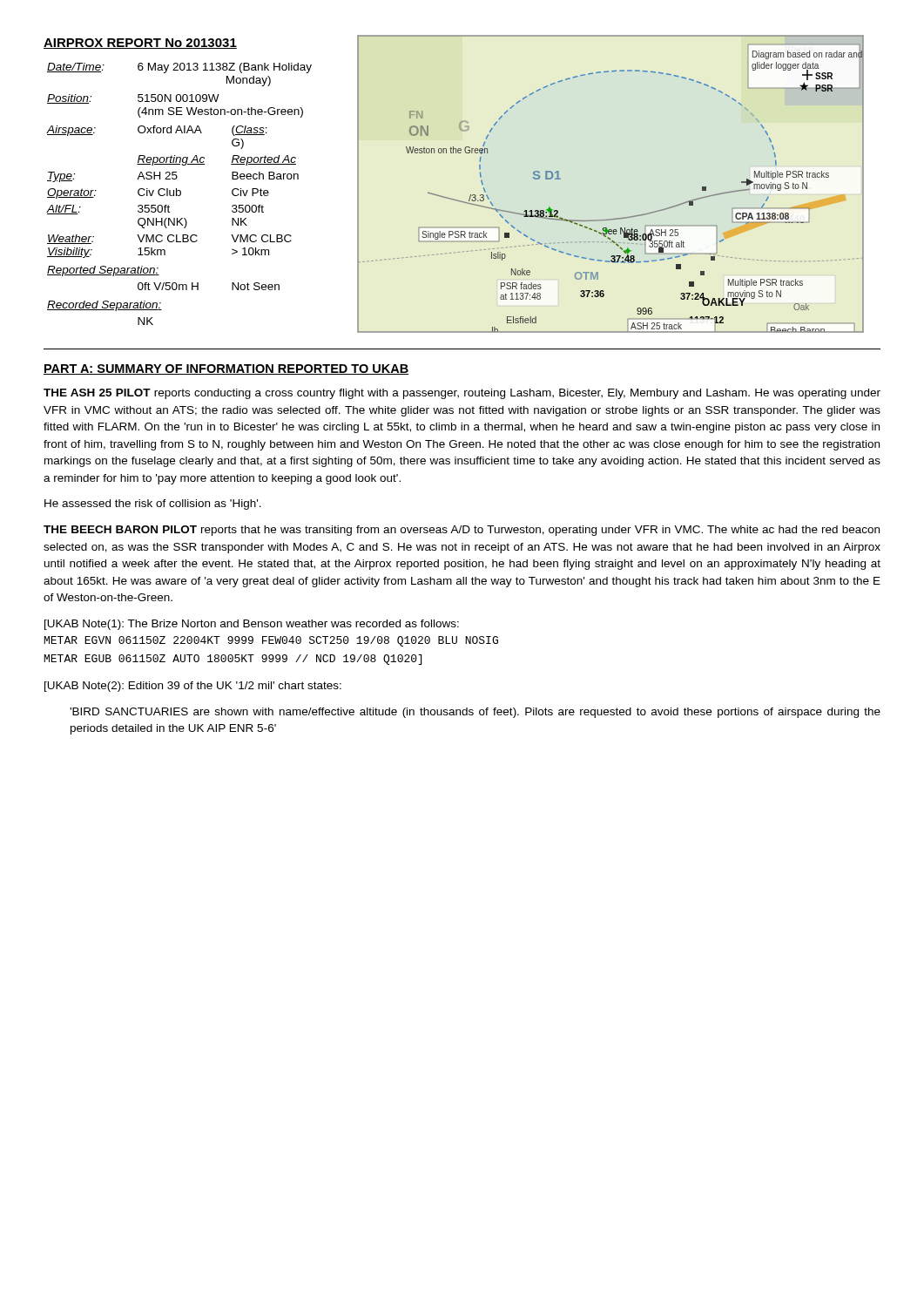Select a map
Screen dimensions: 1307x924
610,184
